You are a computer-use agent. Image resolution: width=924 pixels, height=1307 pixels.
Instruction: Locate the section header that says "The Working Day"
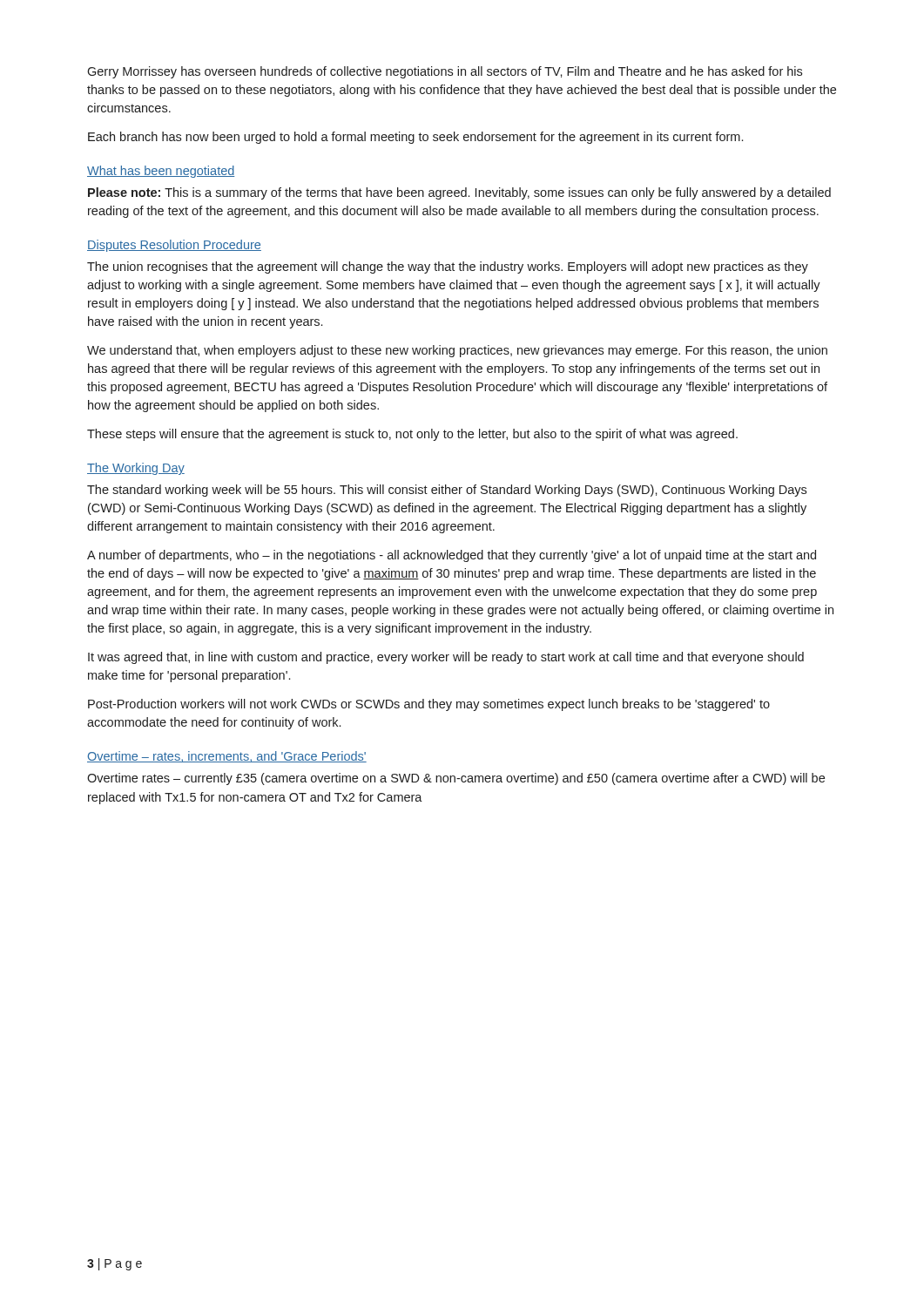point(136,468)
